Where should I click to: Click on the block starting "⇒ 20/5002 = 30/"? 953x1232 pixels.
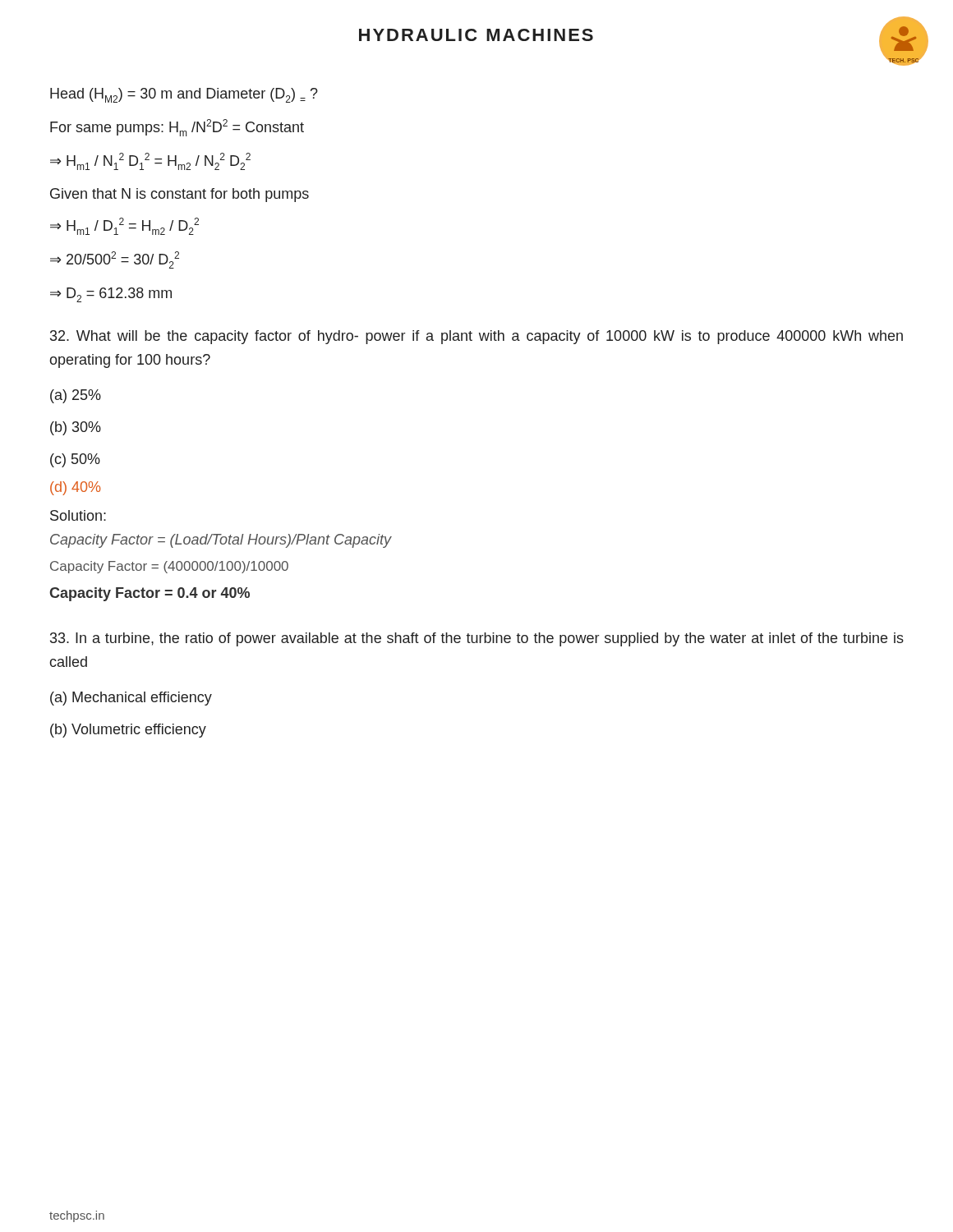click(x=114, y=260)
